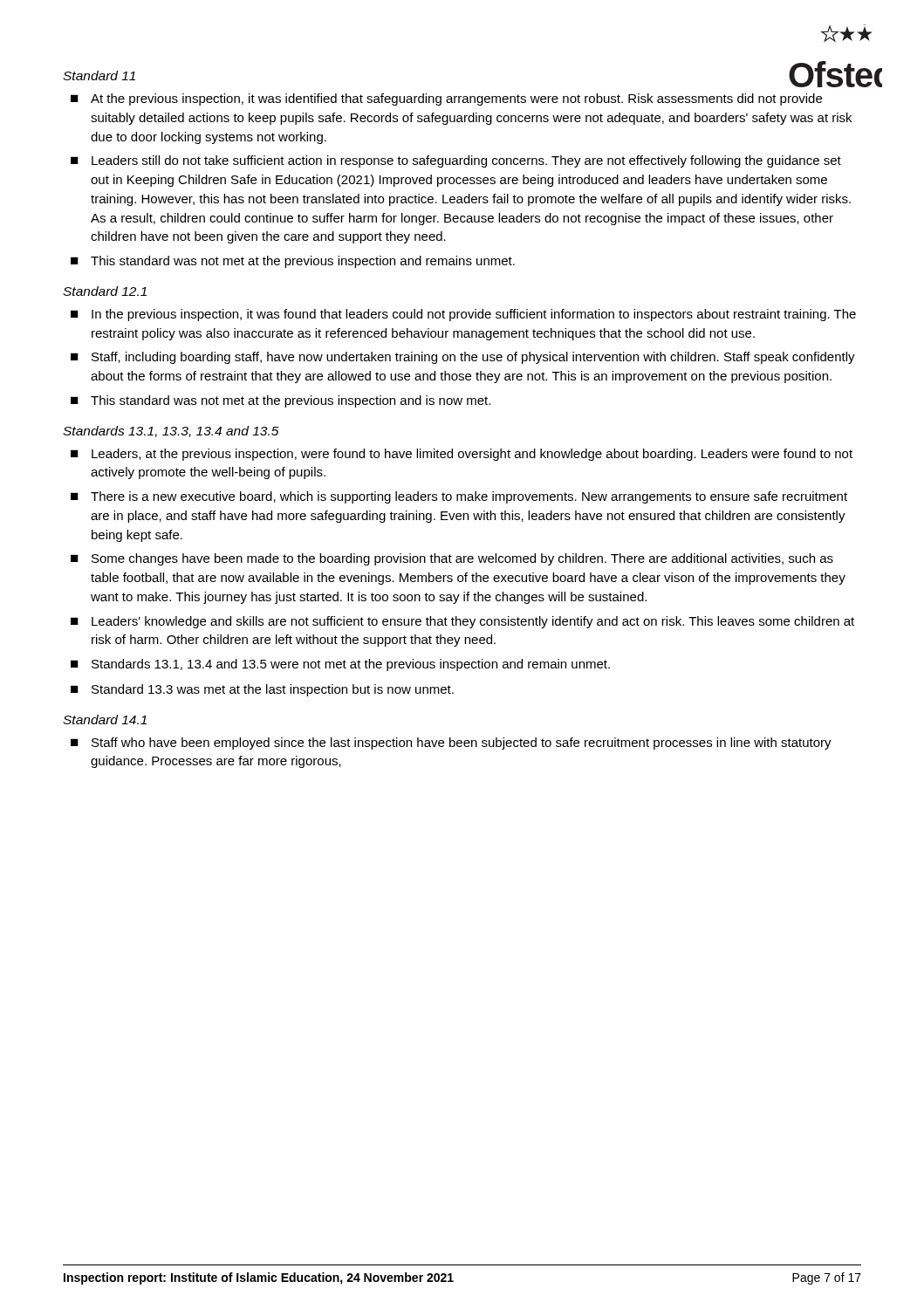Select the list item with the text "■ Standards 13.1, 13.4 and 13.5"
Image resolution: width=924 pixels, height=1309 pixels.
pyautogui.click(x=340, y=665)
